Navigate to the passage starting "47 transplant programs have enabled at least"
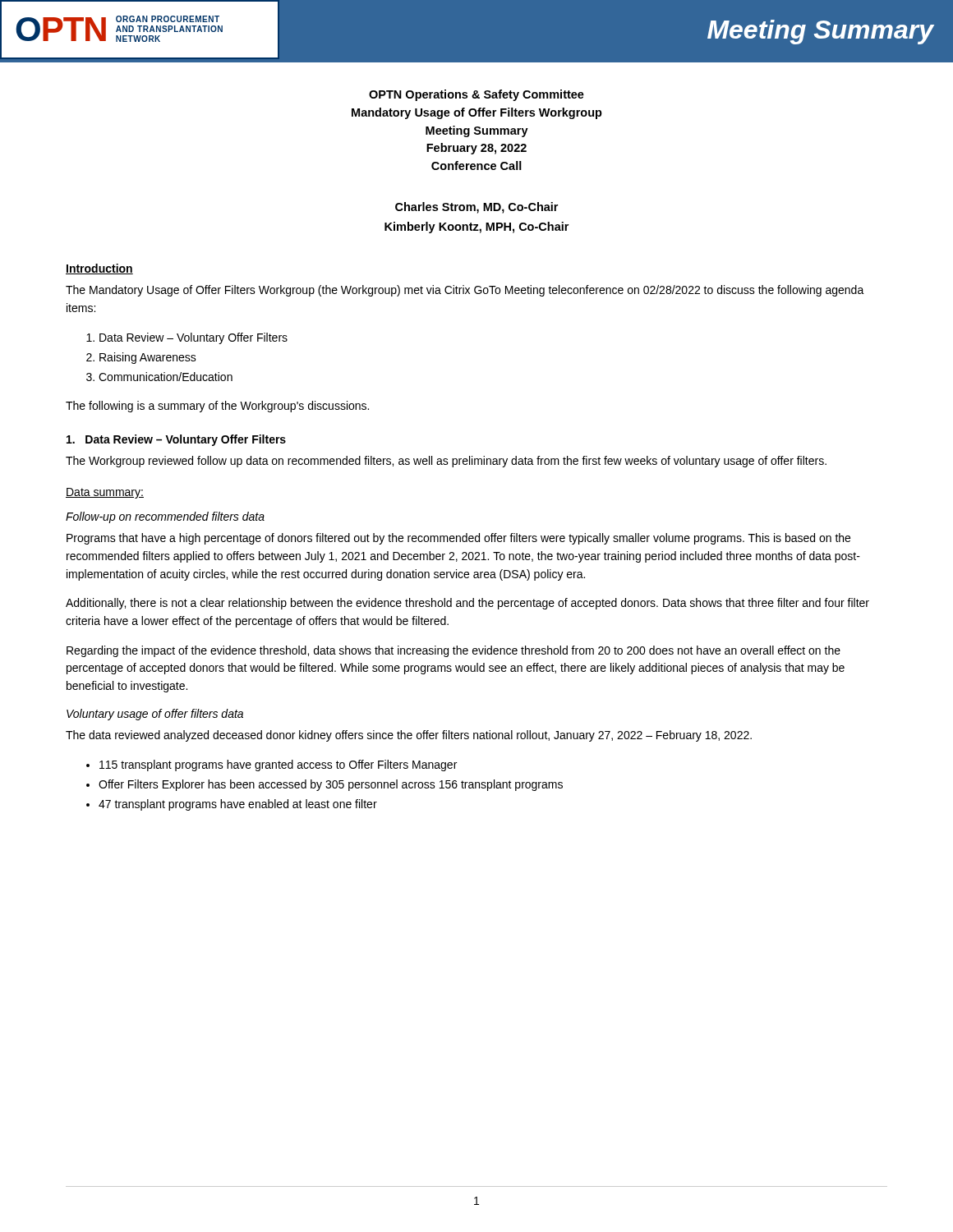The image size is (953, 1232). pyautogui.click(x=238, y=804)
